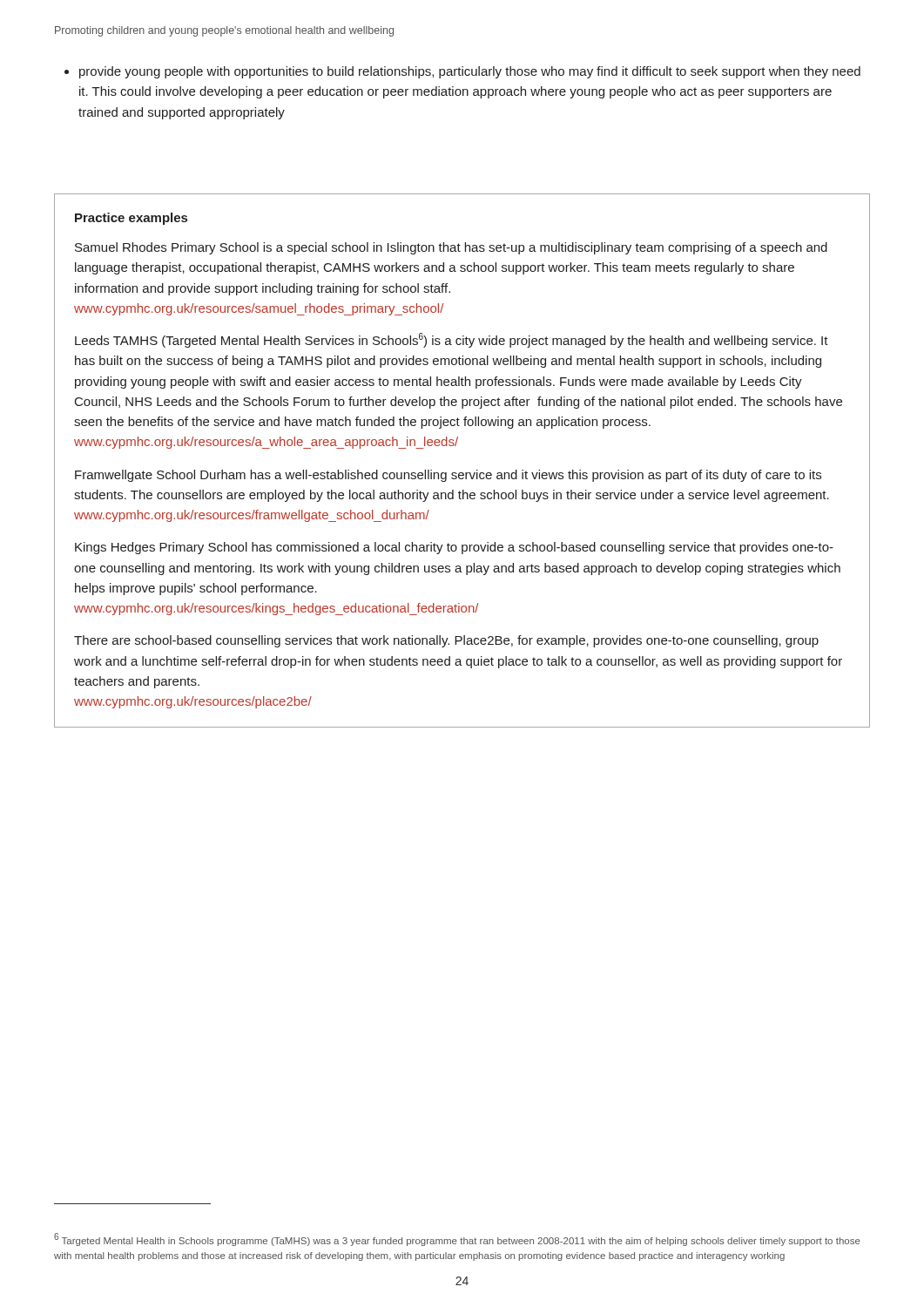
Task: Locate the passage starting "Samuel Rhodes Primary"
Action: [x=451, y=277]
